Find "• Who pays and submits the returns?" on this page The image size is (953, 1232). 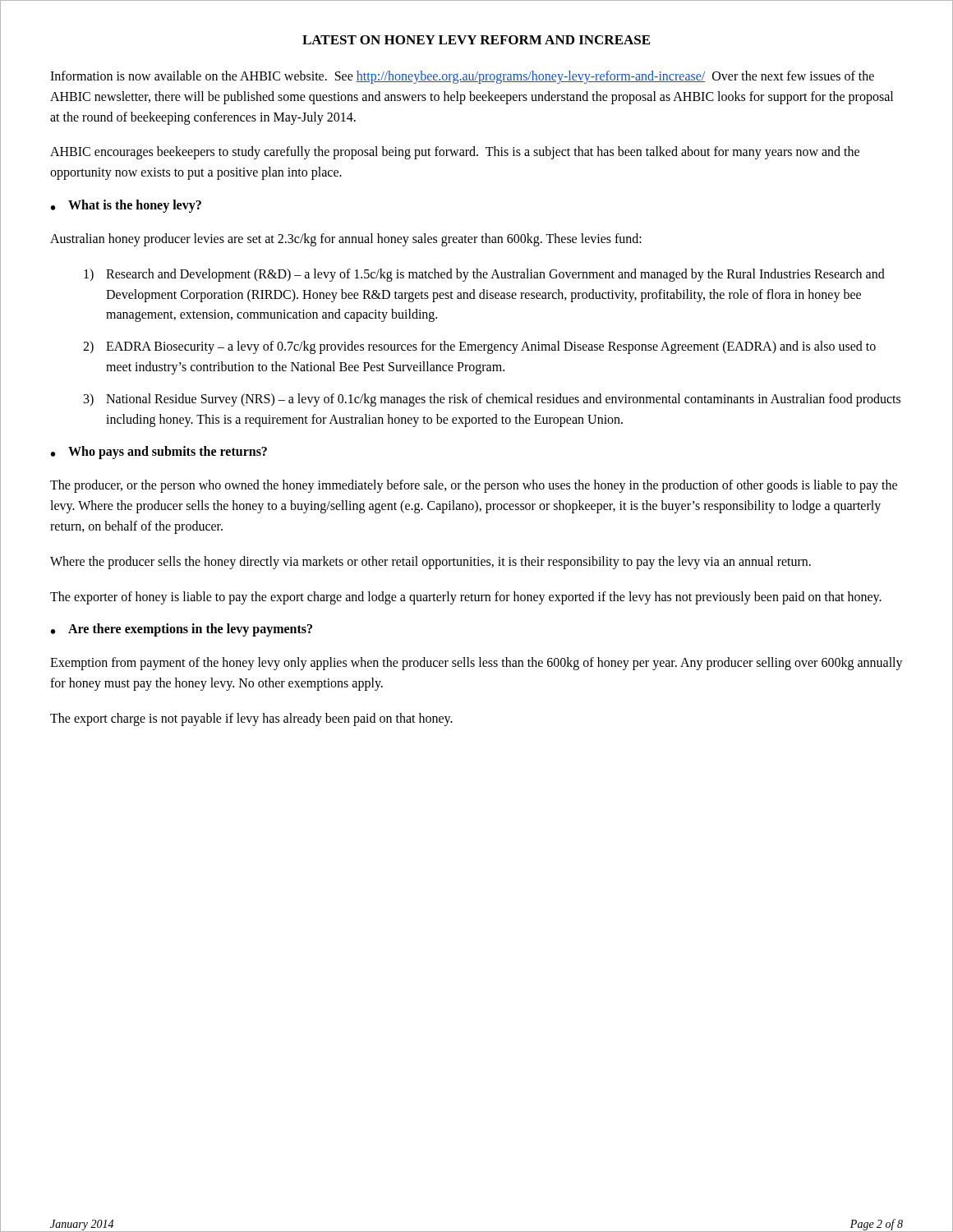coord(159,454)
